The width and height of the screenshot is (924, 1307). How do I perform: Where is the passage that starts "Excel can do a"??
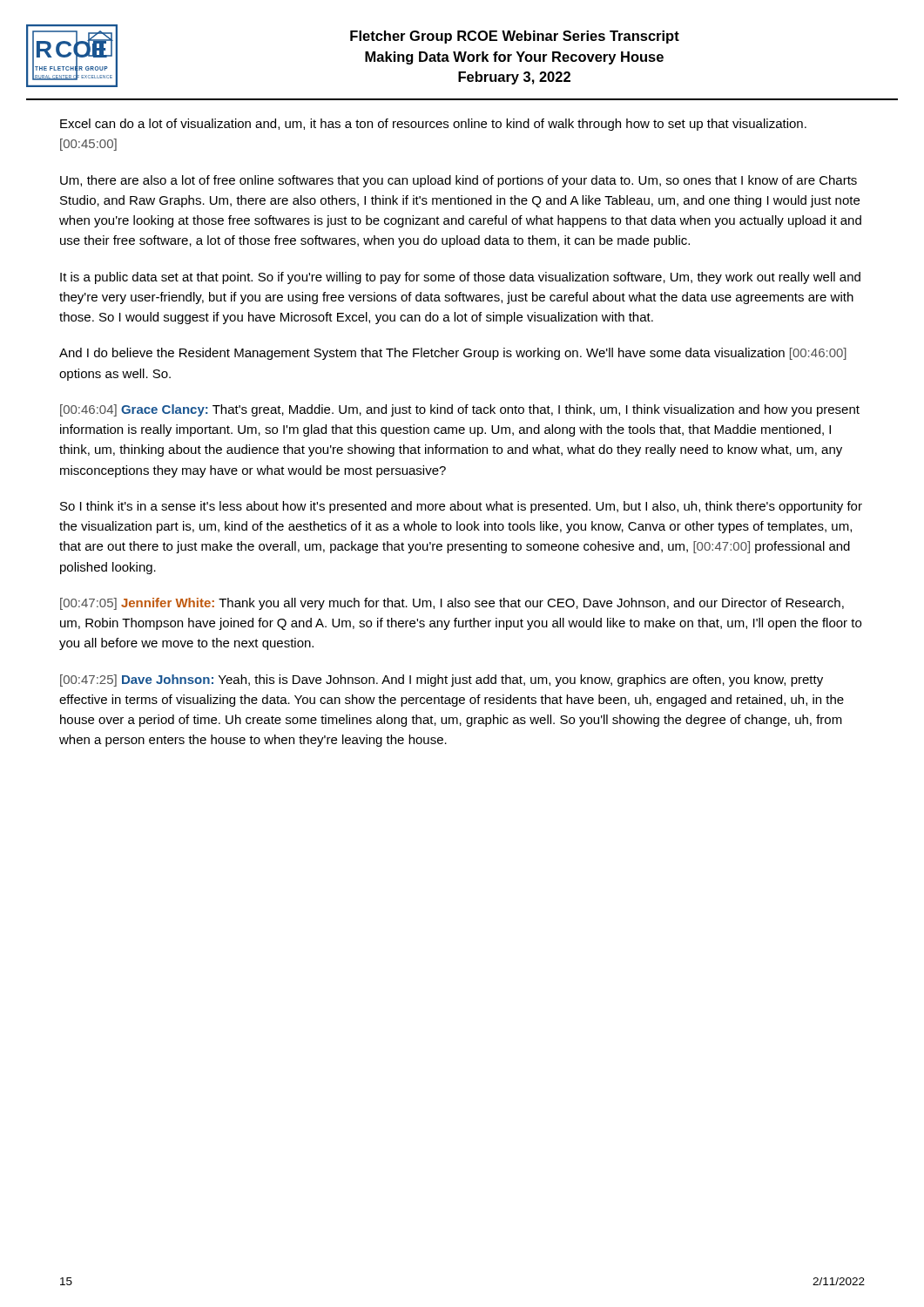coord(433,133)
